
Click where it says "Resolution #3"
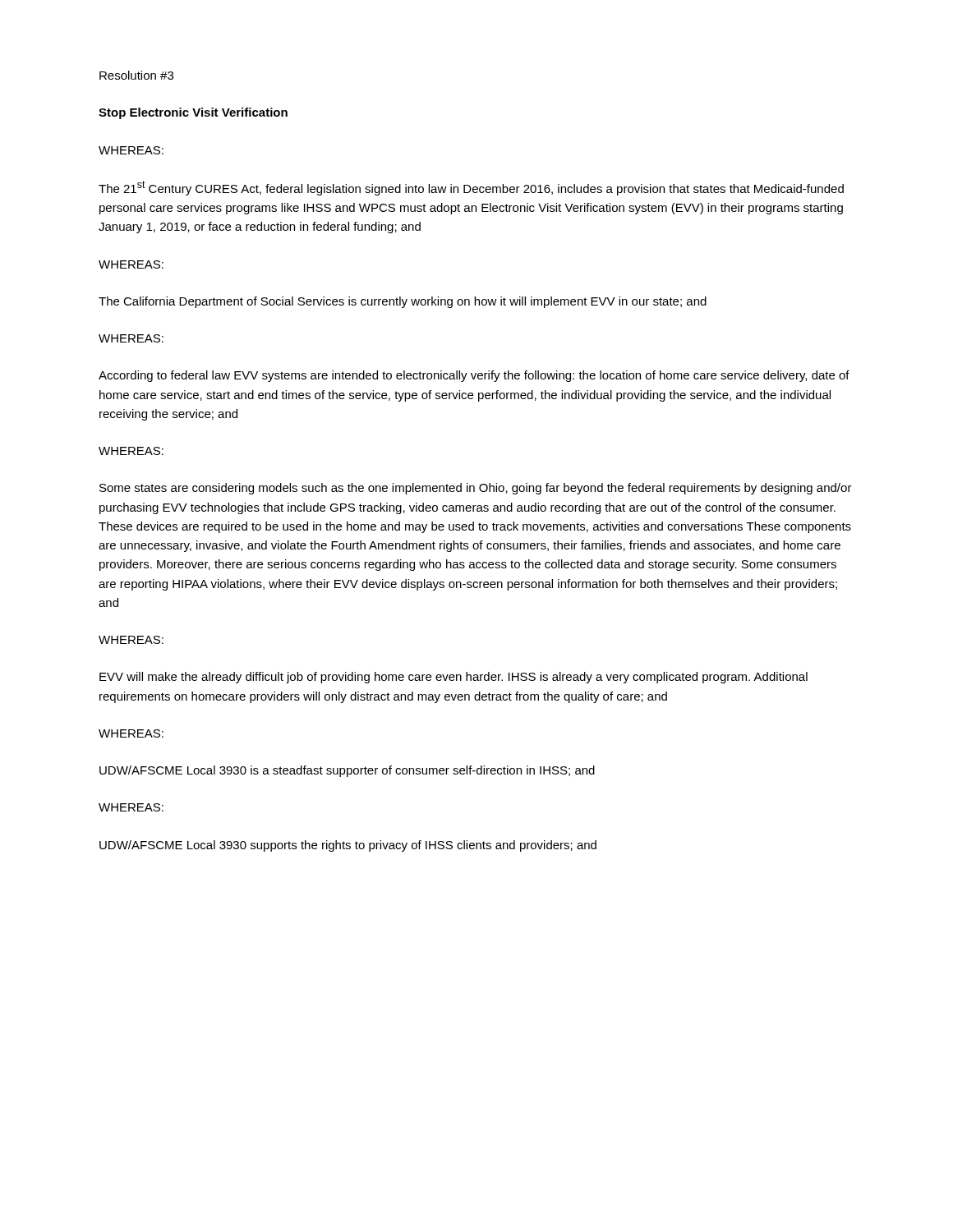pos(136,75)
